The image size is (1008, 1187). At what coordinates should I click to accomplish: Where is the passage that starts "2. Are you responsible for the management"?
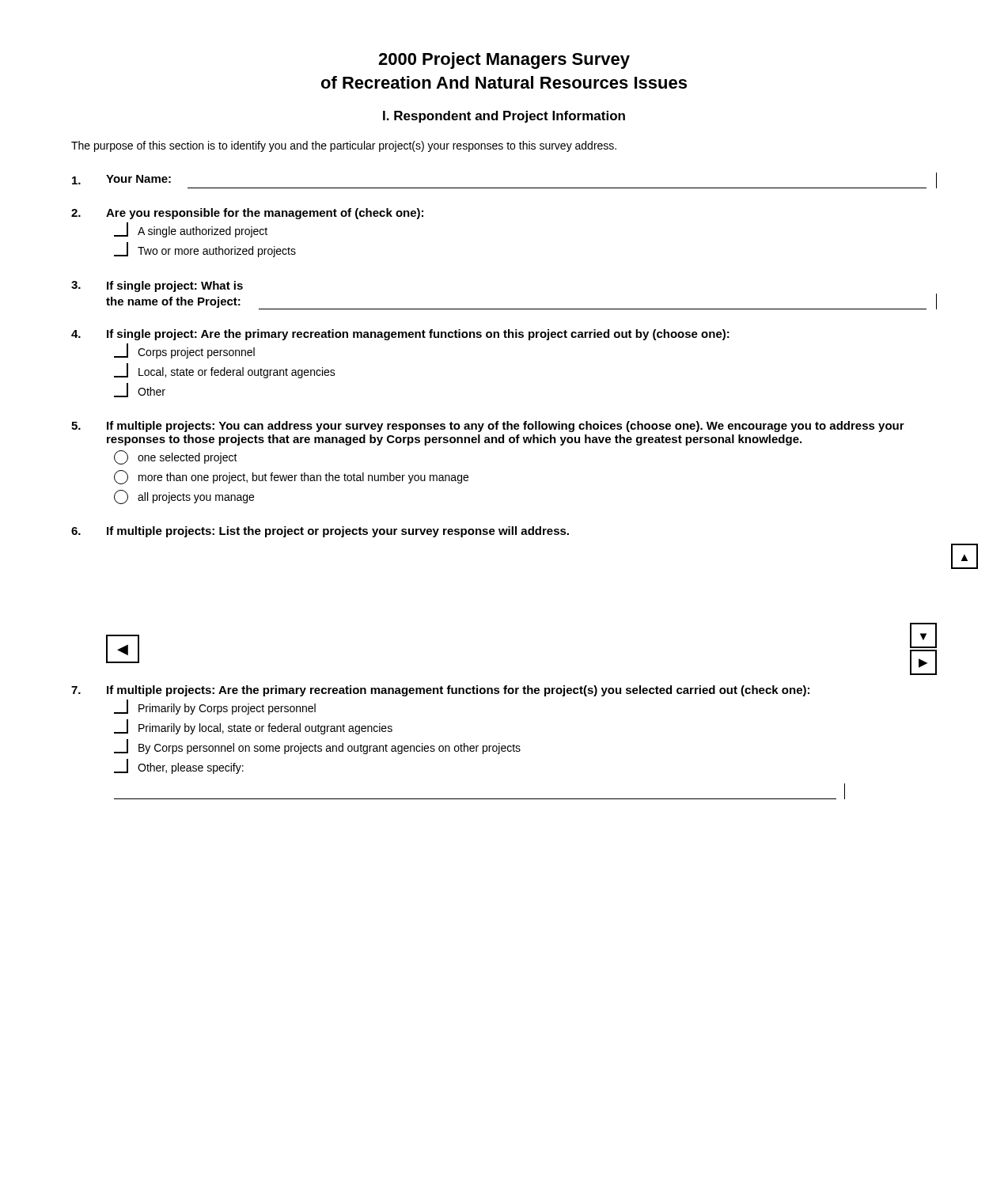click(x=247, y=214)
